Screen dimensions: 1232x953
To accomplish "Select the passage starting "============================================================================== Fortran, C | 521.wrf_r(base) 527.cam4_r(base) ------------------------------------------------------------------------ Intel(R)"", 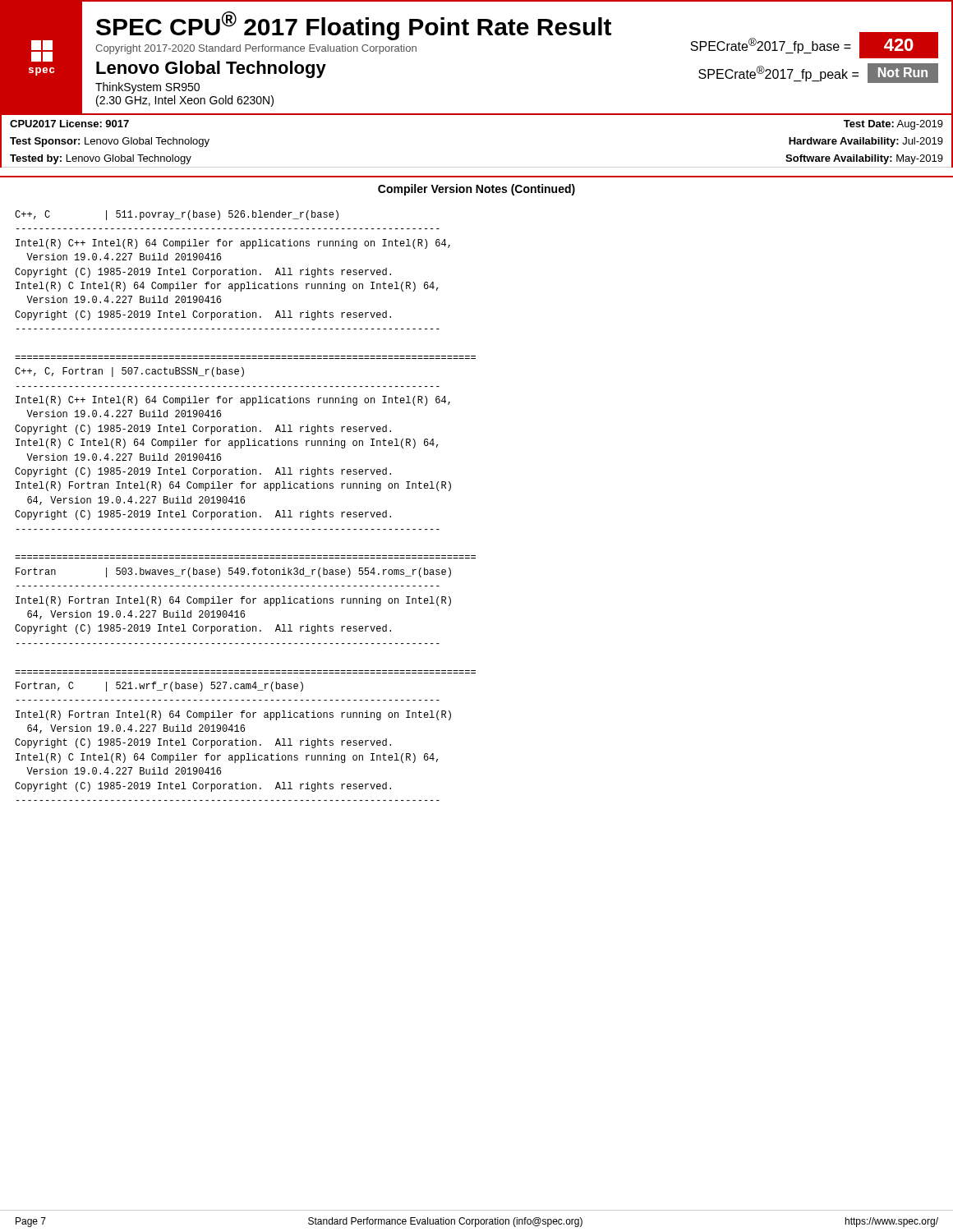I will point(159,687).
